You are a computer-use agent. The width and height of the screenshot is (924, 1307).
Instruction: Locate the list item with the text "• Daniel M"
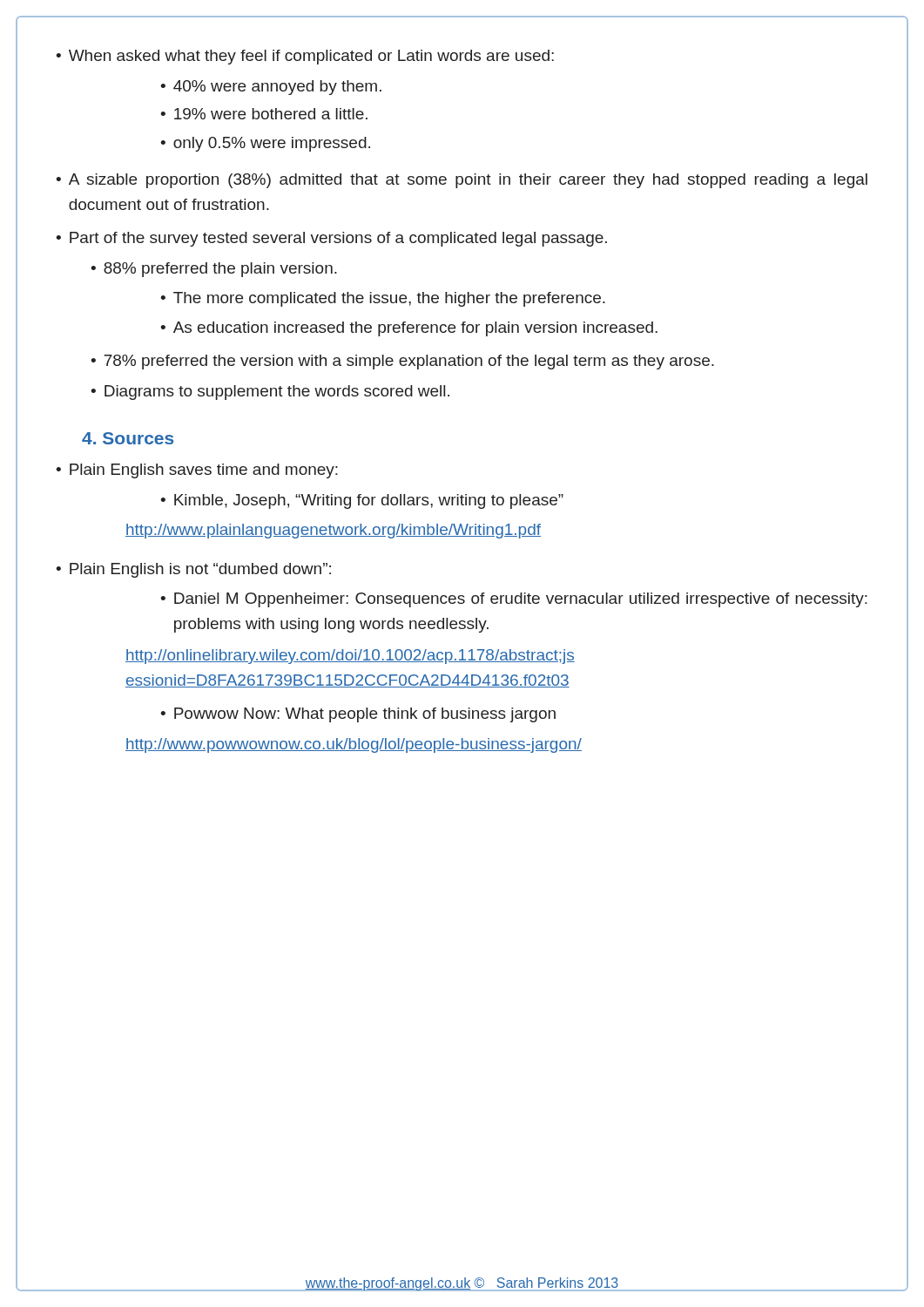514,611
